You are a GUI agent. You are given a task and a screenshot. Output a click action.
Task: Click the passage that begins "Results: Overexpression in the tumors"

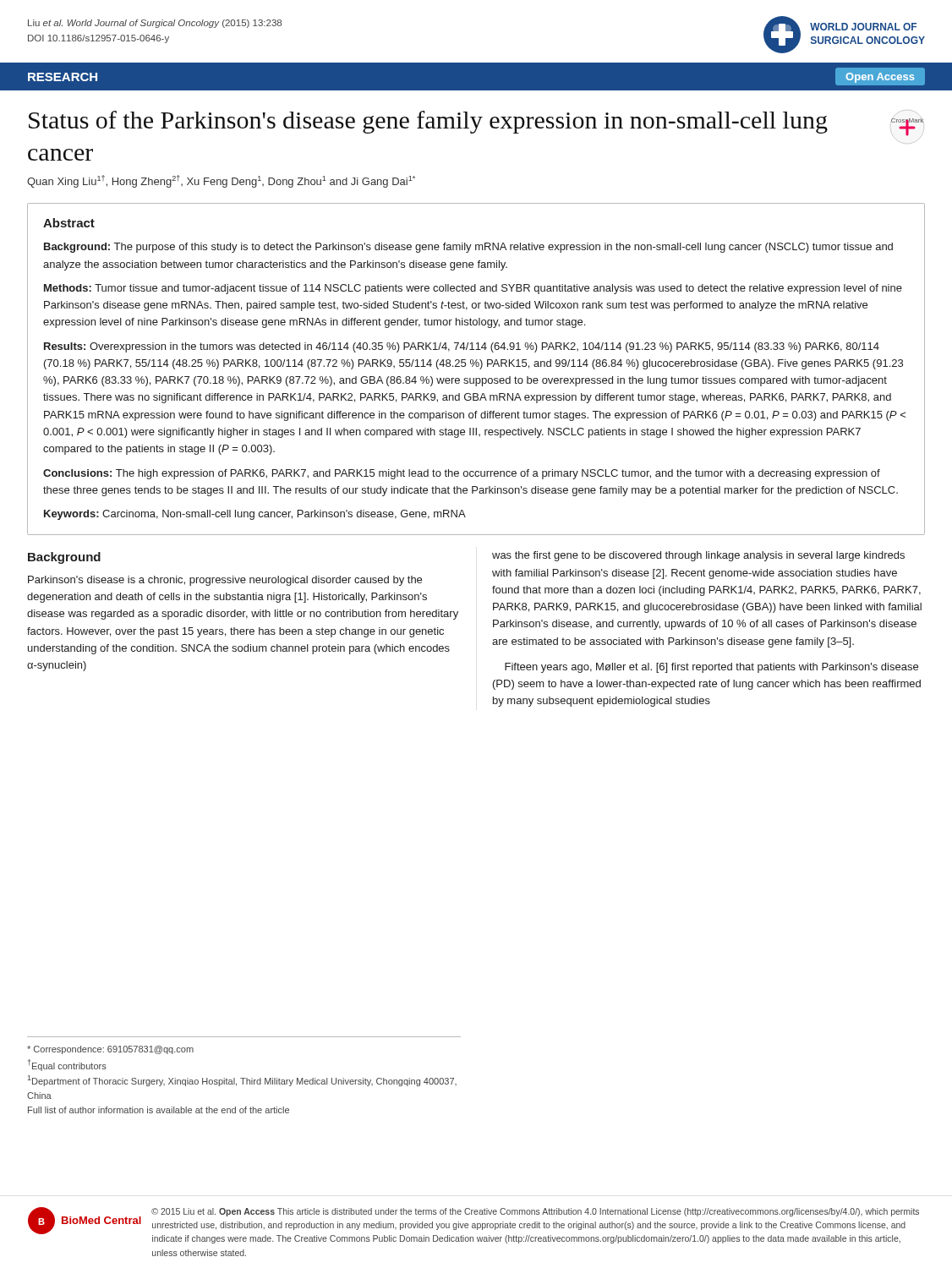[475, 397]
